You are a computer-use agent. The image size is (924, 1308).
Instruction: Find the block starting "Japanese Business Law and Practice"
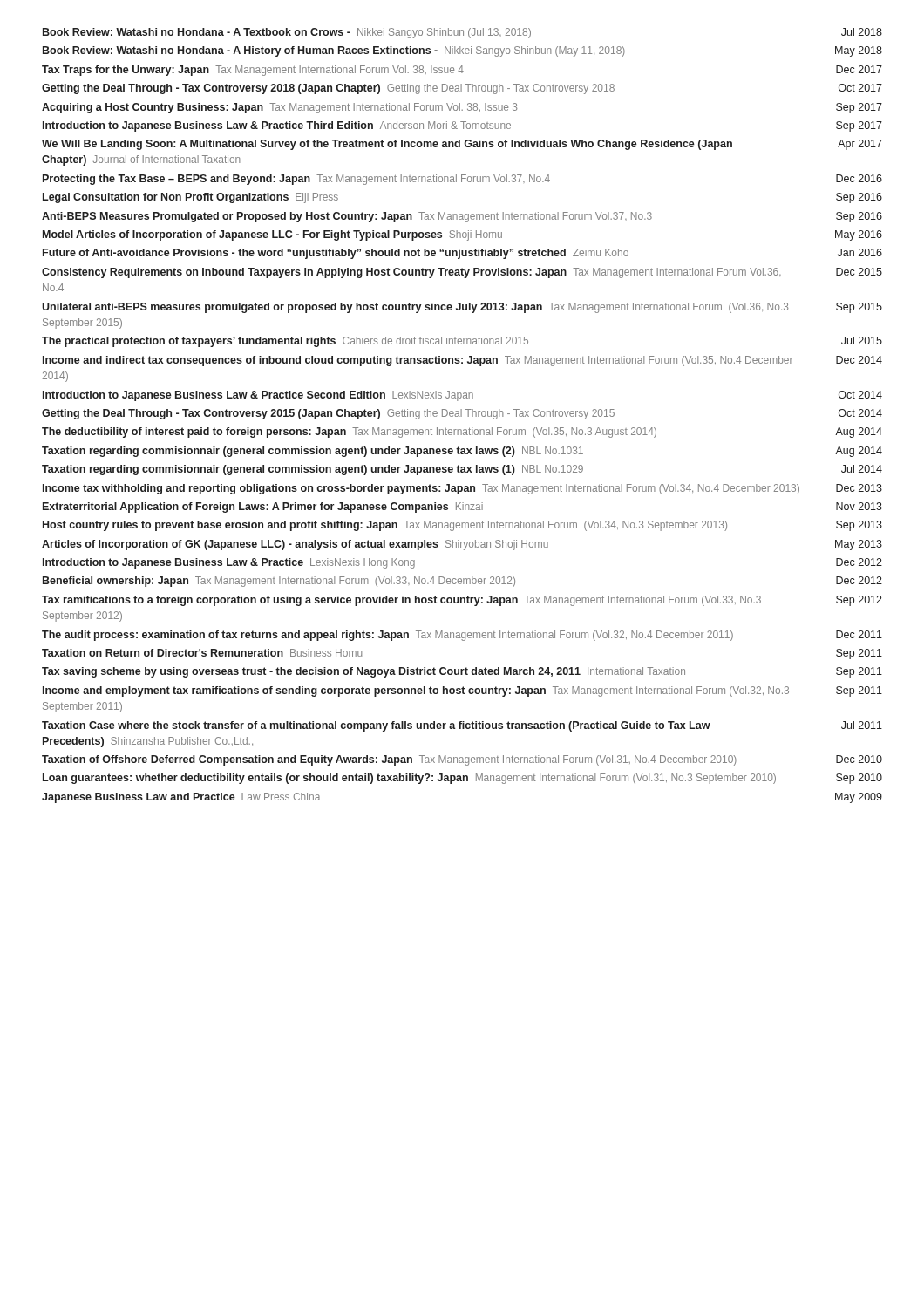pyautogui.click(x=176, y=797)
